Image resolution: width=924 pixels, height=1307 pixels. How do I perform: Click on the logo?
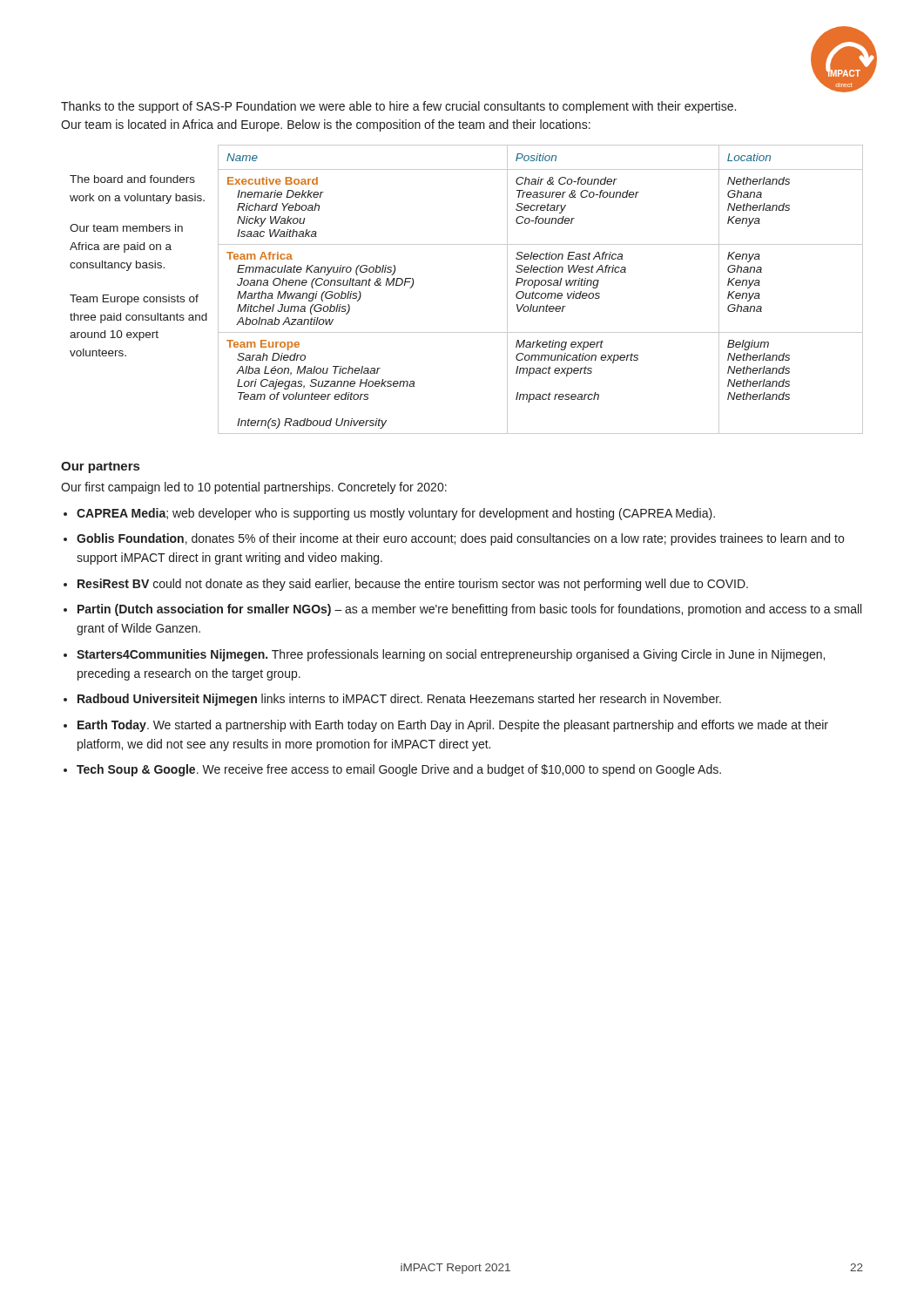pyautogui.click(x=844, y=59)
